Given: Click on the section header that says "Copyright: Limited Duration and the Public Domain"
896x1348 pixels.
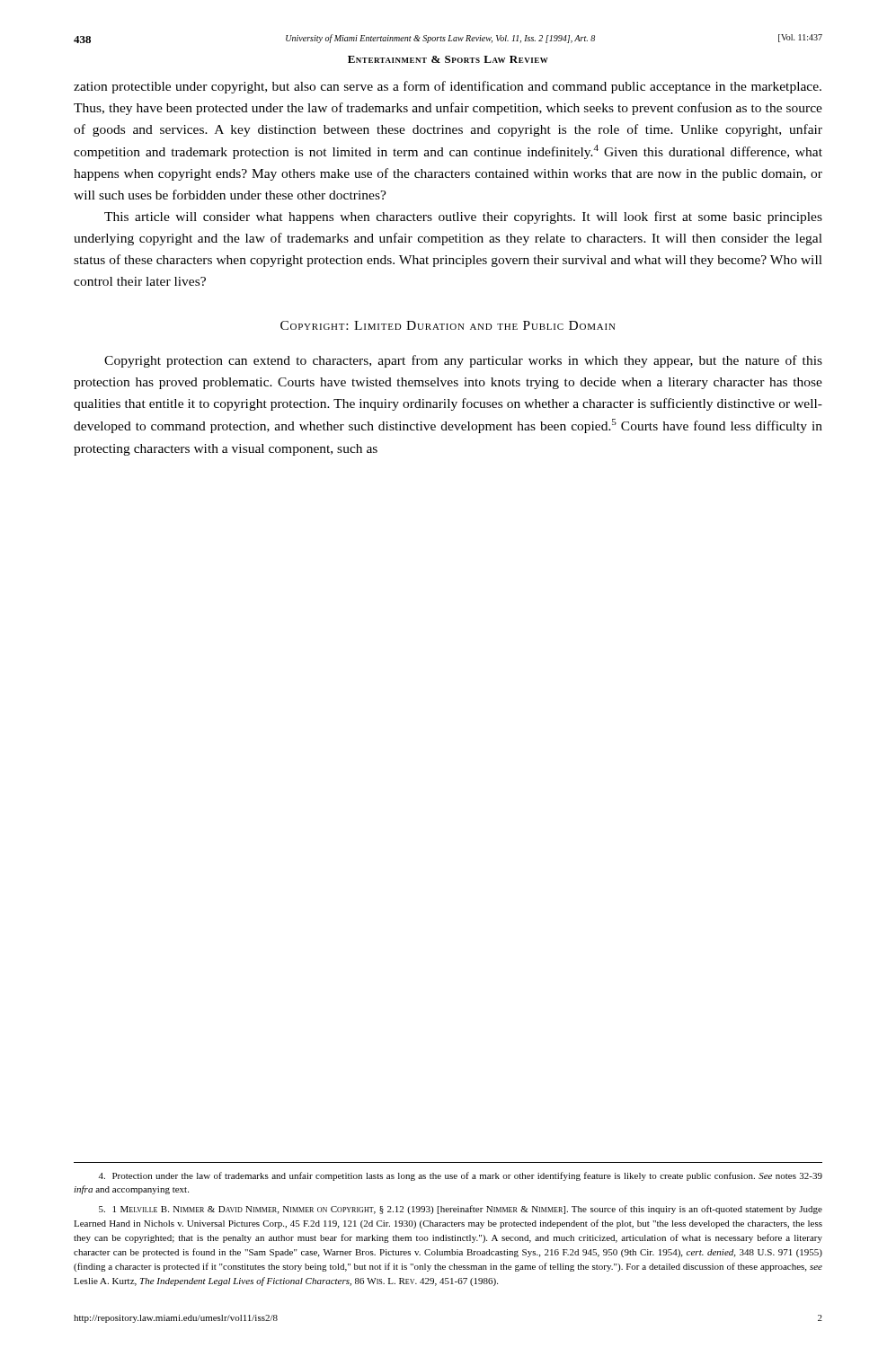Looking at the screenshot, I should [x=448, y=325].
